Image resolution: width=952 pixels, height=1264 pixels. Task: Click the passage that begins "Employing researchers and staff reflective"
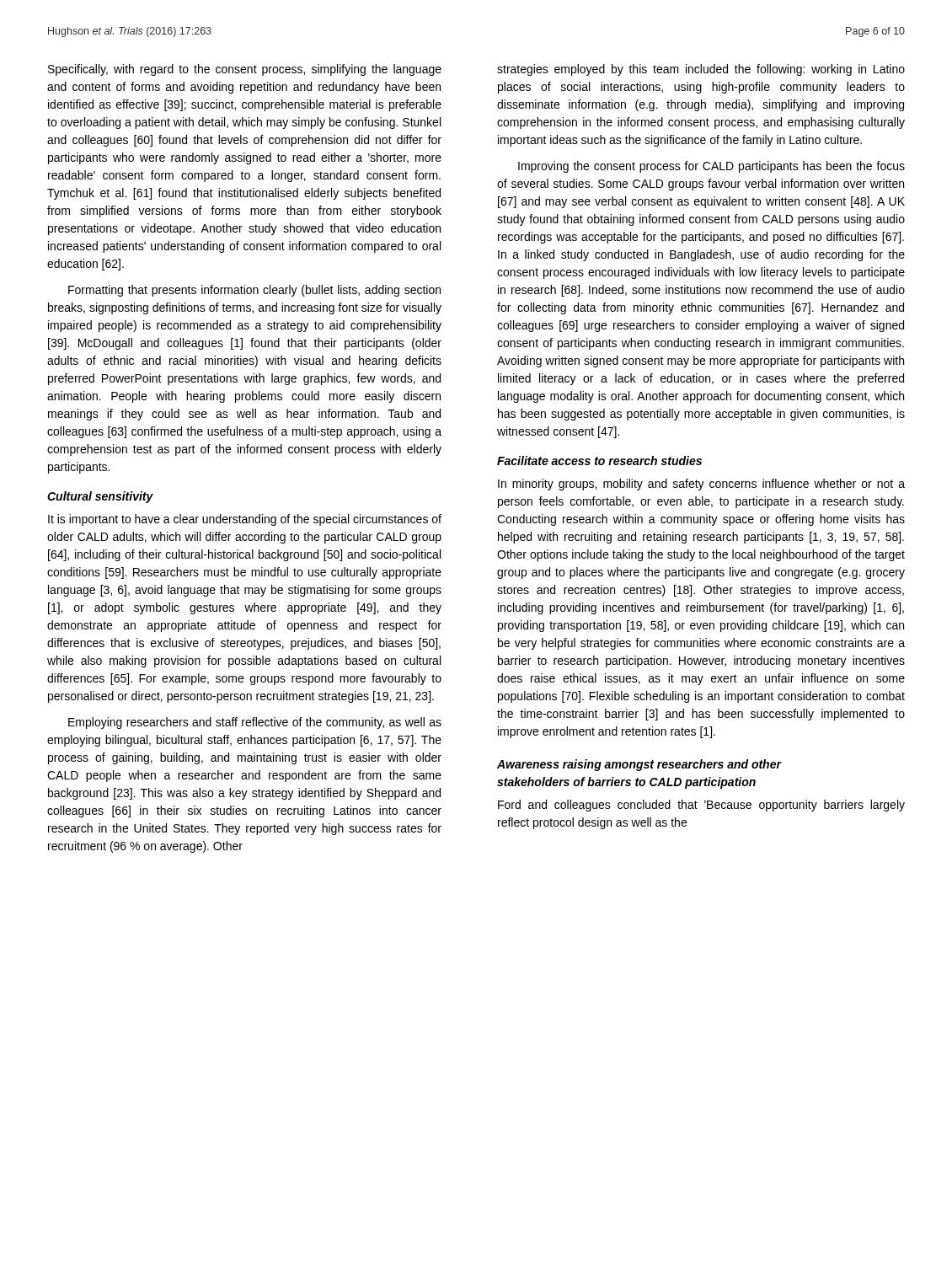pos(244,785)
